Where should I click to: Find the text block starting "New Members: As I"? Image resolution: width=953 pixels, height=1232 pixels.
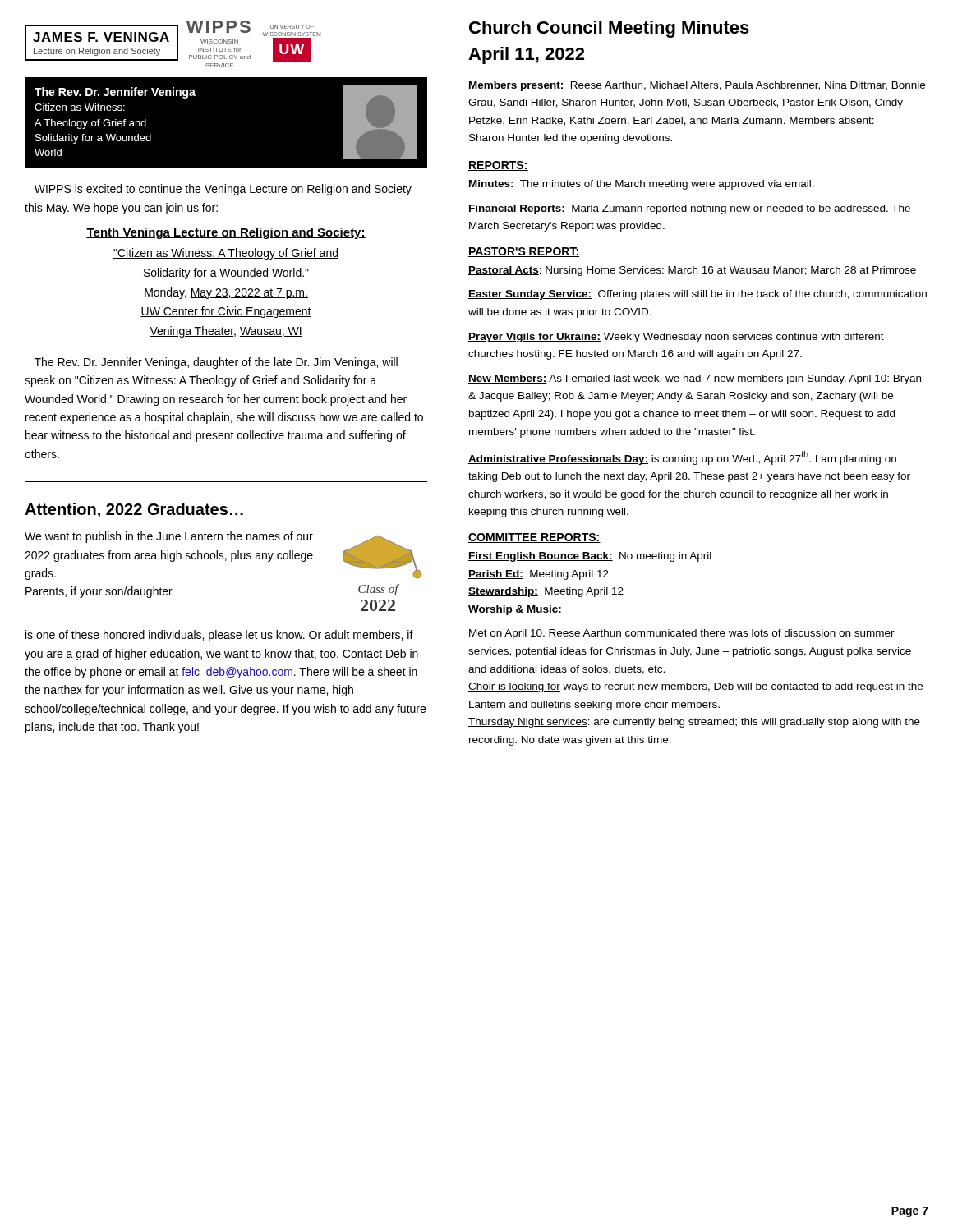(695, 405)
